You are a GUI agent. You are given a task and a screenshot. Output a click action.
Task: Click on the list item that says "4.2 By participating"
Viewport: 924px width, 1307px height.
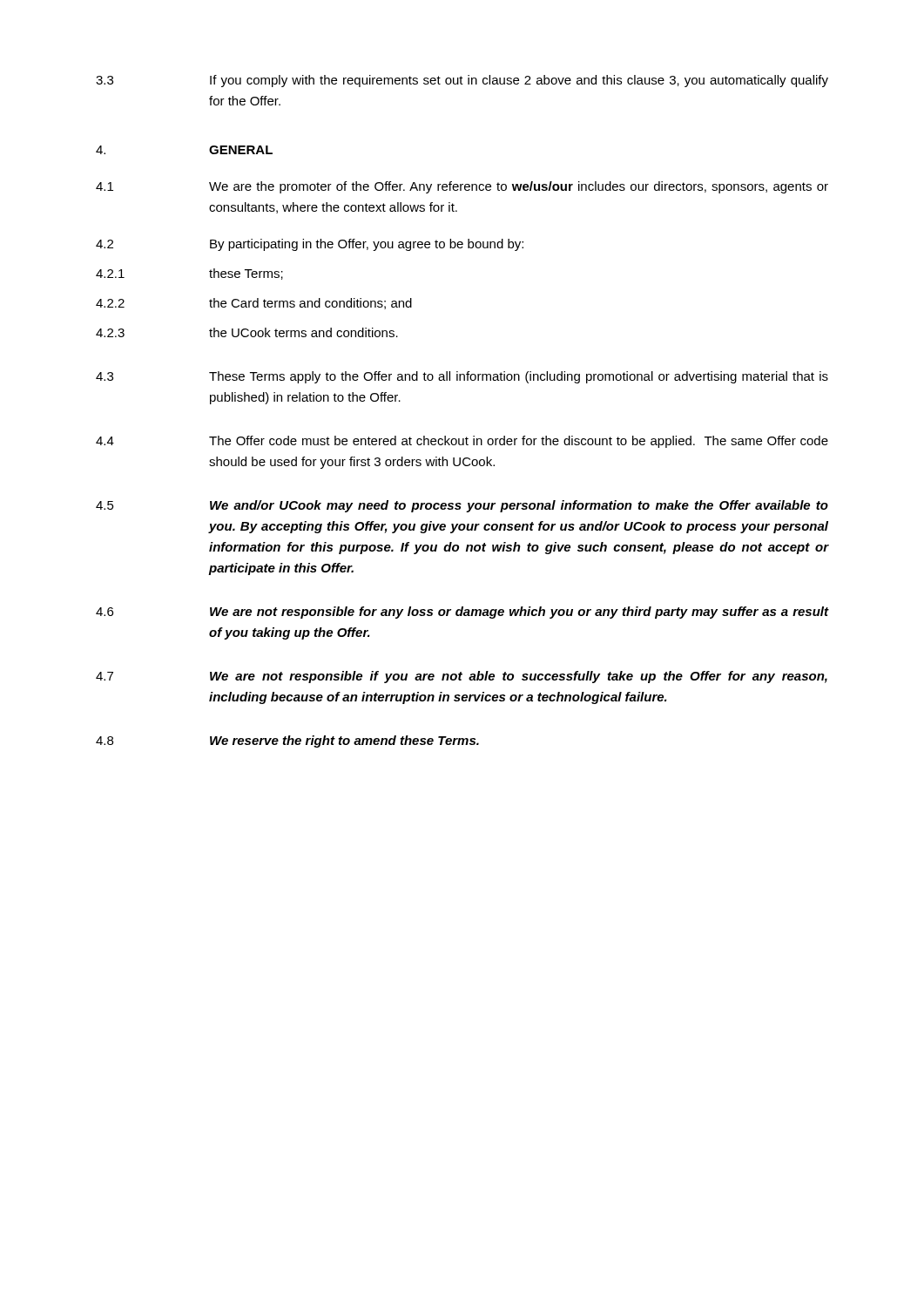pyautogui.click(x=462, y=244)
